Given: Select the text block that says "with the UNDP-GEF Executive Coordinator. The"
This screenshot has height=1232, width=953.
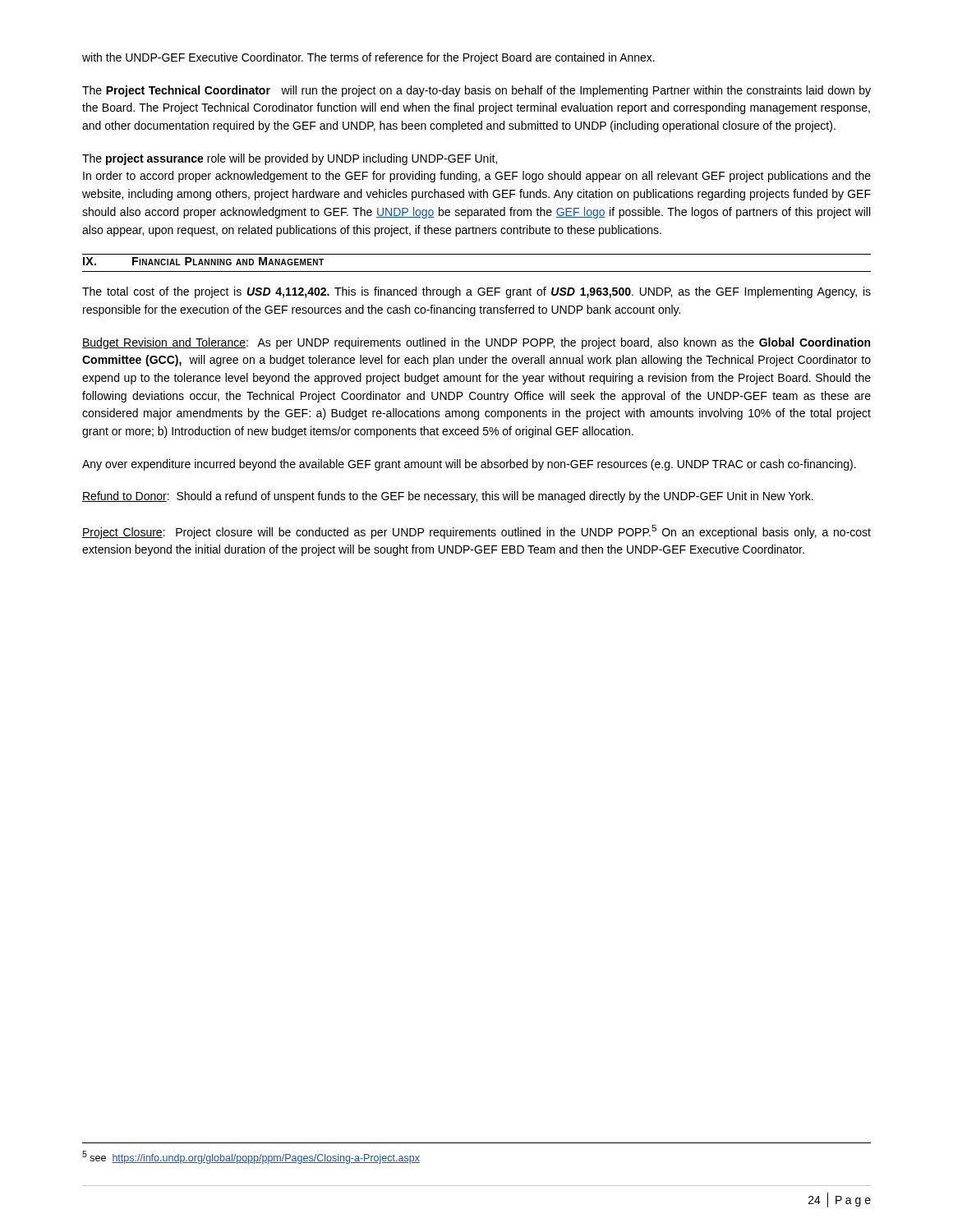Looking at the screenshot, I should [x=369, y=57].
